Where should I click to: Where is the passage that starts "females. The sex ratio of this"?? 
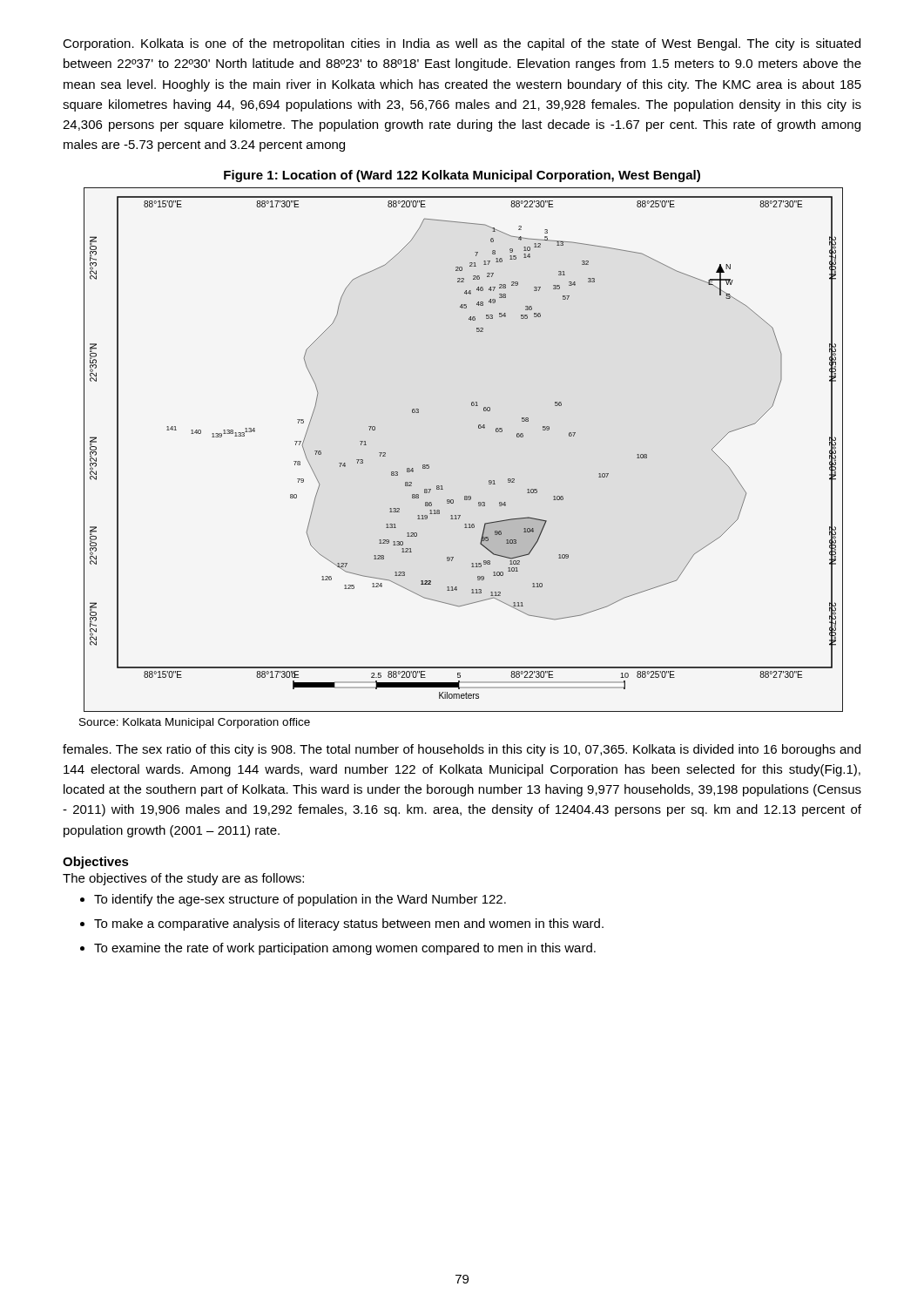point(462,789)
